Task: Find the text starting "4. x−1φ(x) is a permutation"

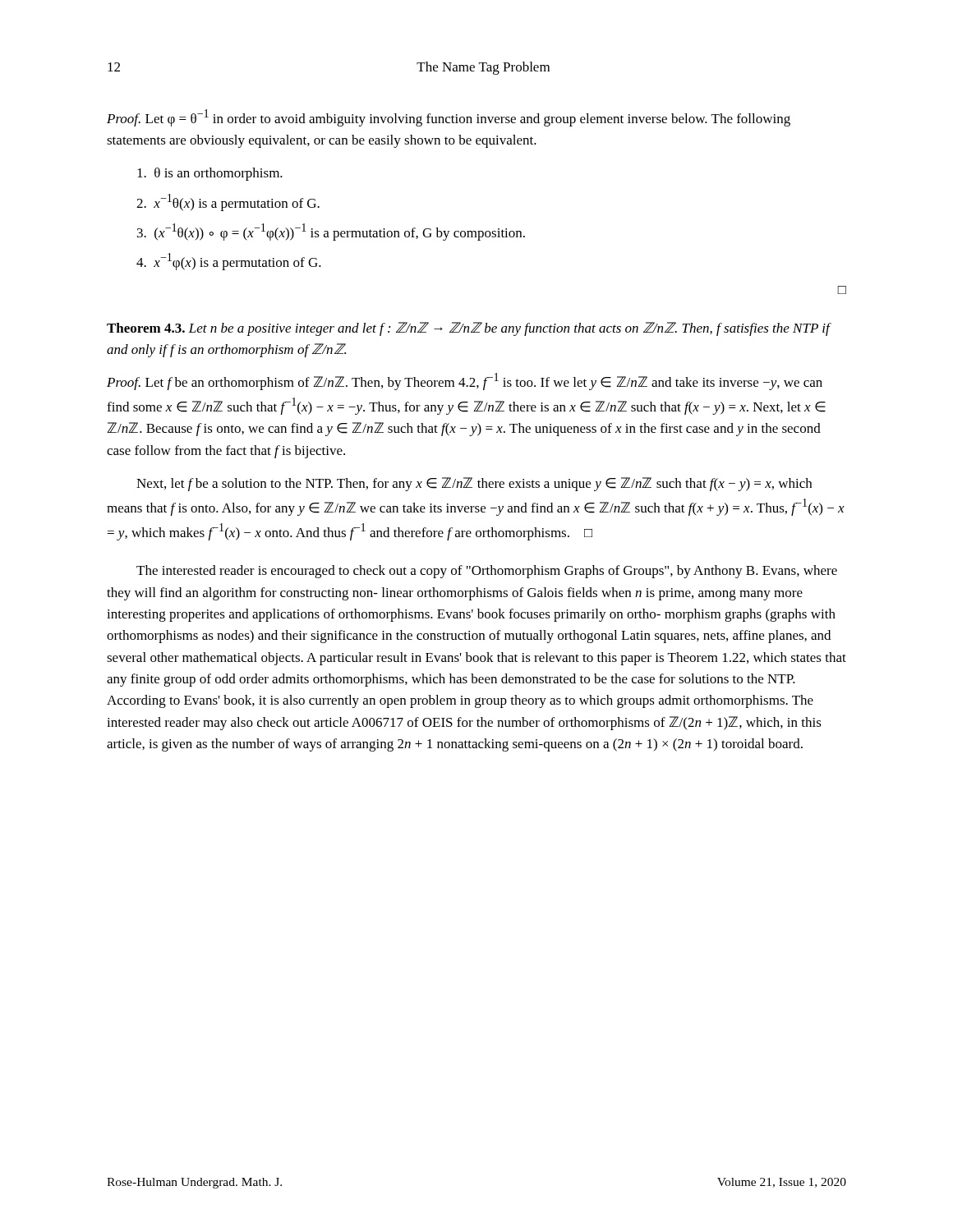Action: tap(229, 260)
